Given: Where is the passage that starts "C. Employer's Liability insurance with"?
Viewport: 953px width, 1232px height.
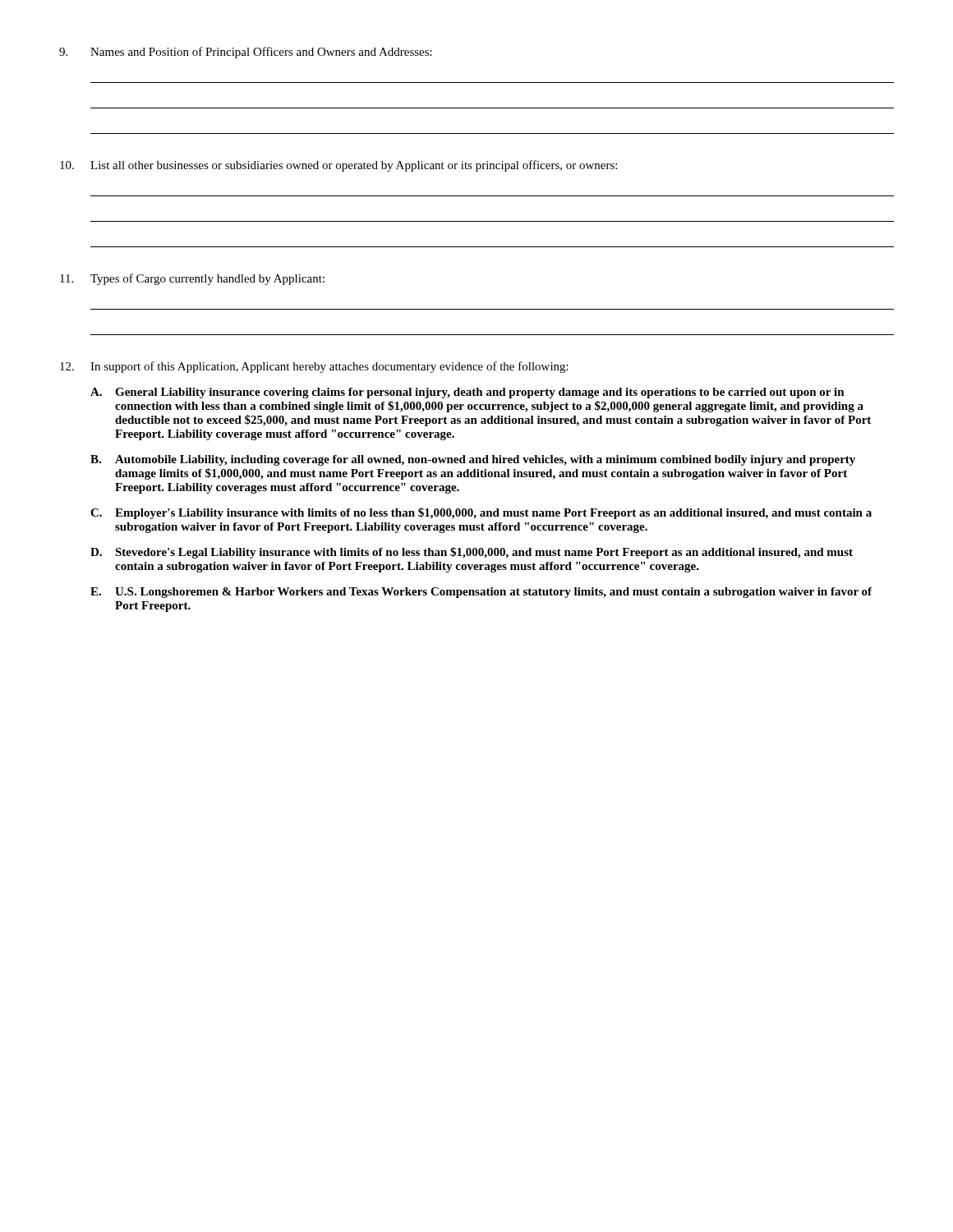Looking at the screenshot, I should [492, 520].
